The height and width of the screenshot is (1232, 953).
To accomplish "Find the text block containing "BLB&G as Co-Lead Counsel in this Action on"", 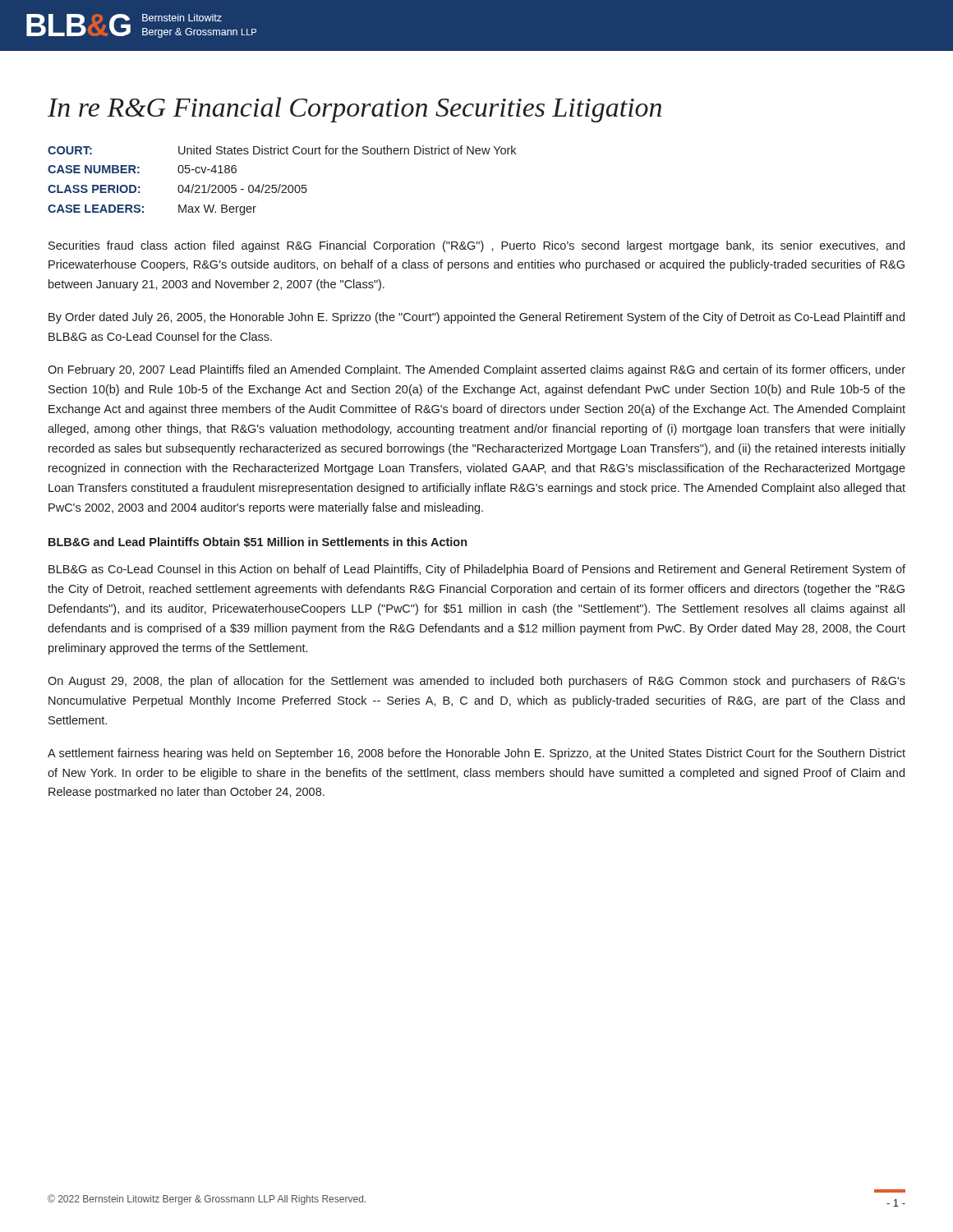I will (x=476, y=609).
